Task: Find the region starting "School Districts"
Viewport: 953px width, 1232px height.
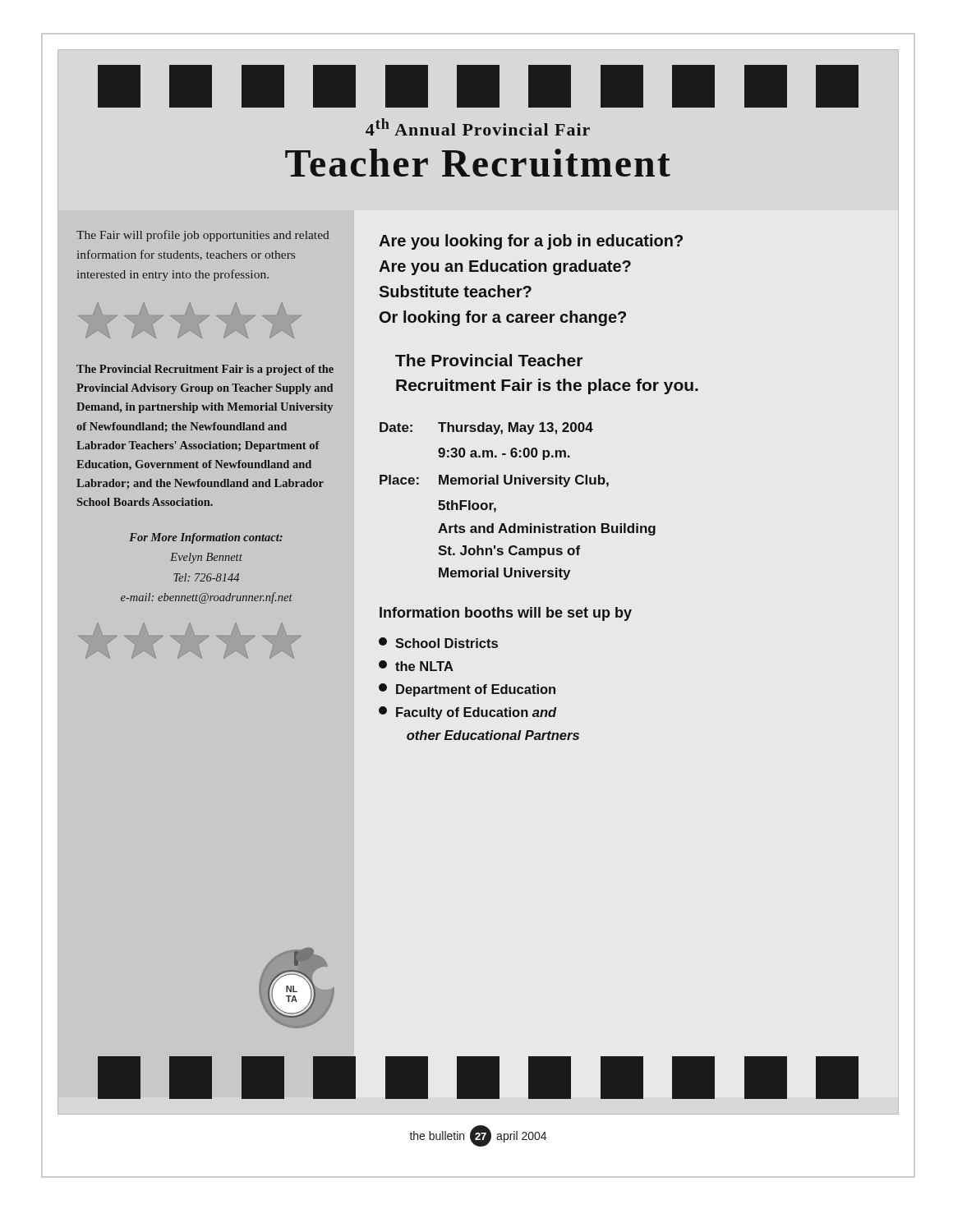Action: point(439,643)
